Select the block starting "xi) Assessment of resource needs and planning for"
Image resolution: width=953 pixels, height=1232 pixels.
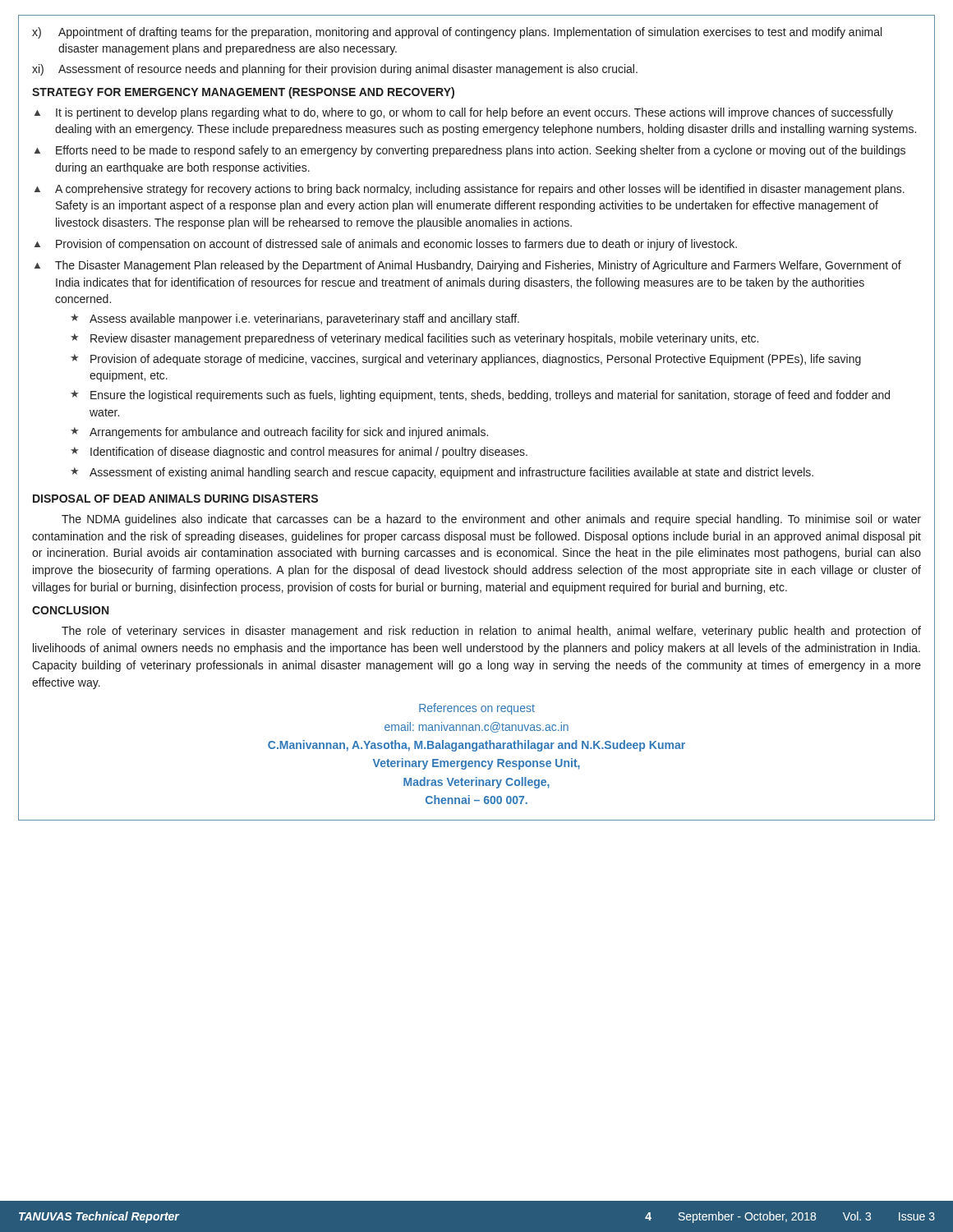[335, 69]
